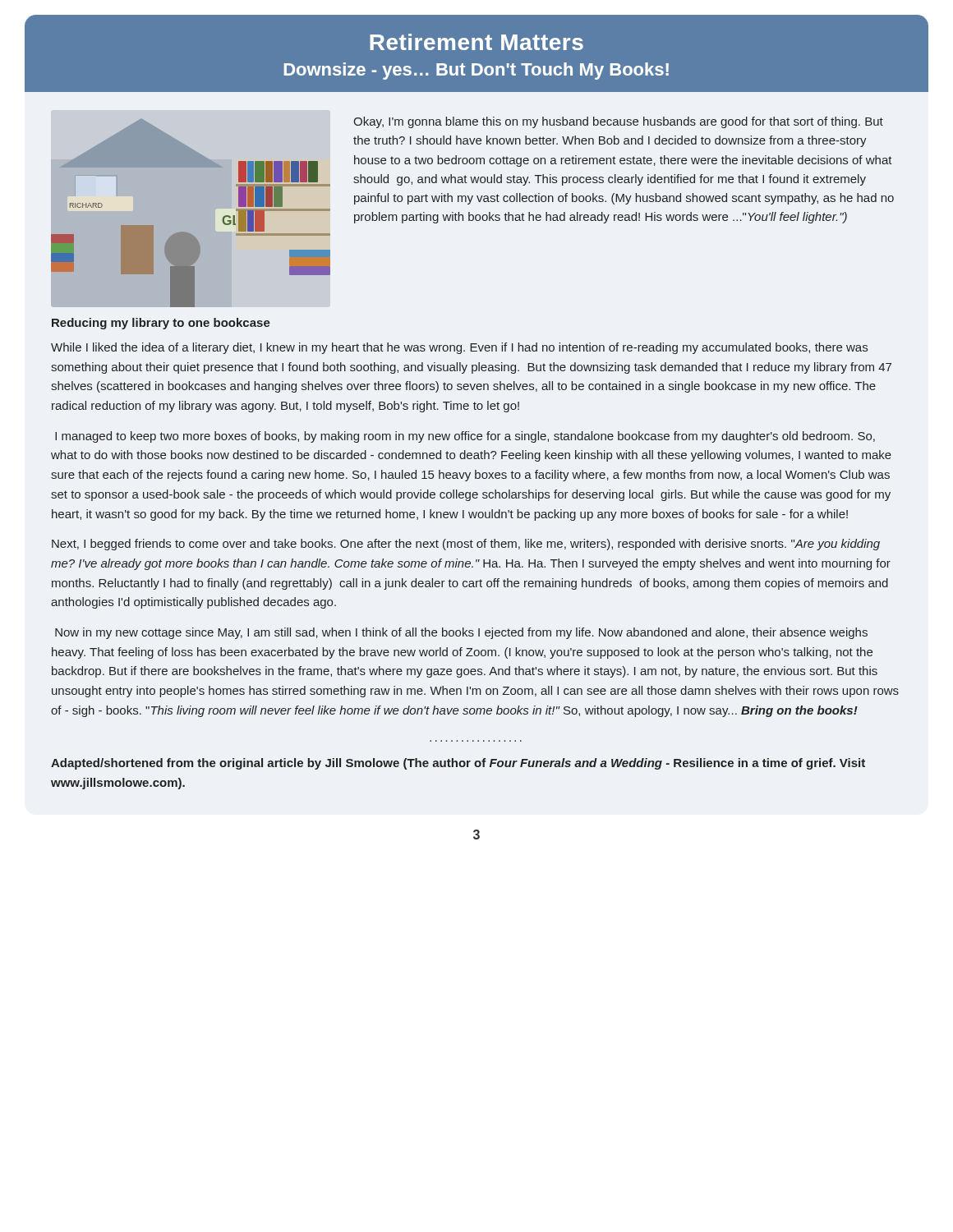
Task: Click on the text starting "Downsize - yes… But Don't Touch My"
Action: click(476, 69)
